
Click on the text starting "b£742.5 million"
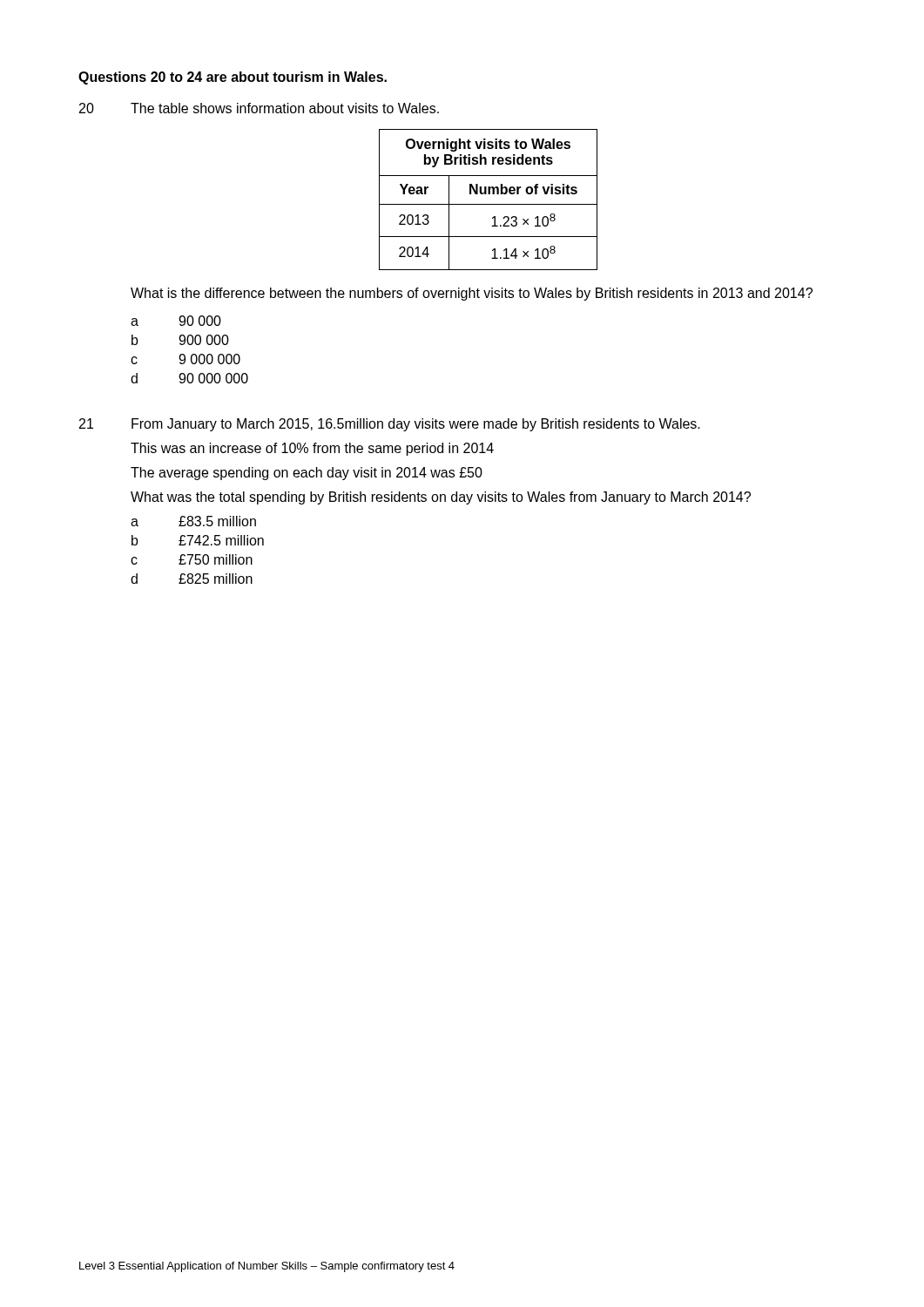pyautogui.click(x=198, y=541)
